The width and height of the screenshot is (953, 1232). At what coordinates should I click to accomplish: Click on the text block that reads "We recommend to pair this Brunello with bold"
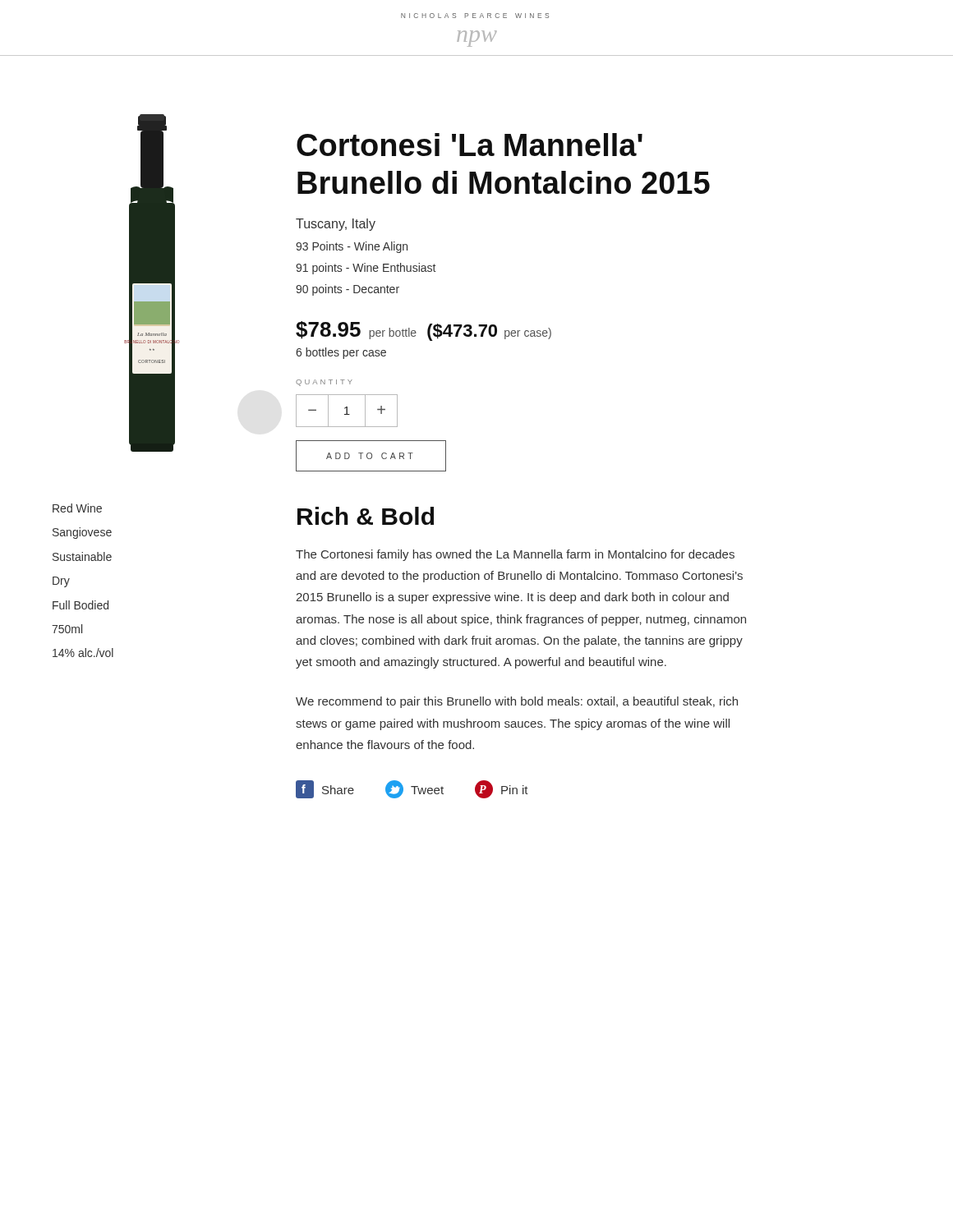coord(517,723)
